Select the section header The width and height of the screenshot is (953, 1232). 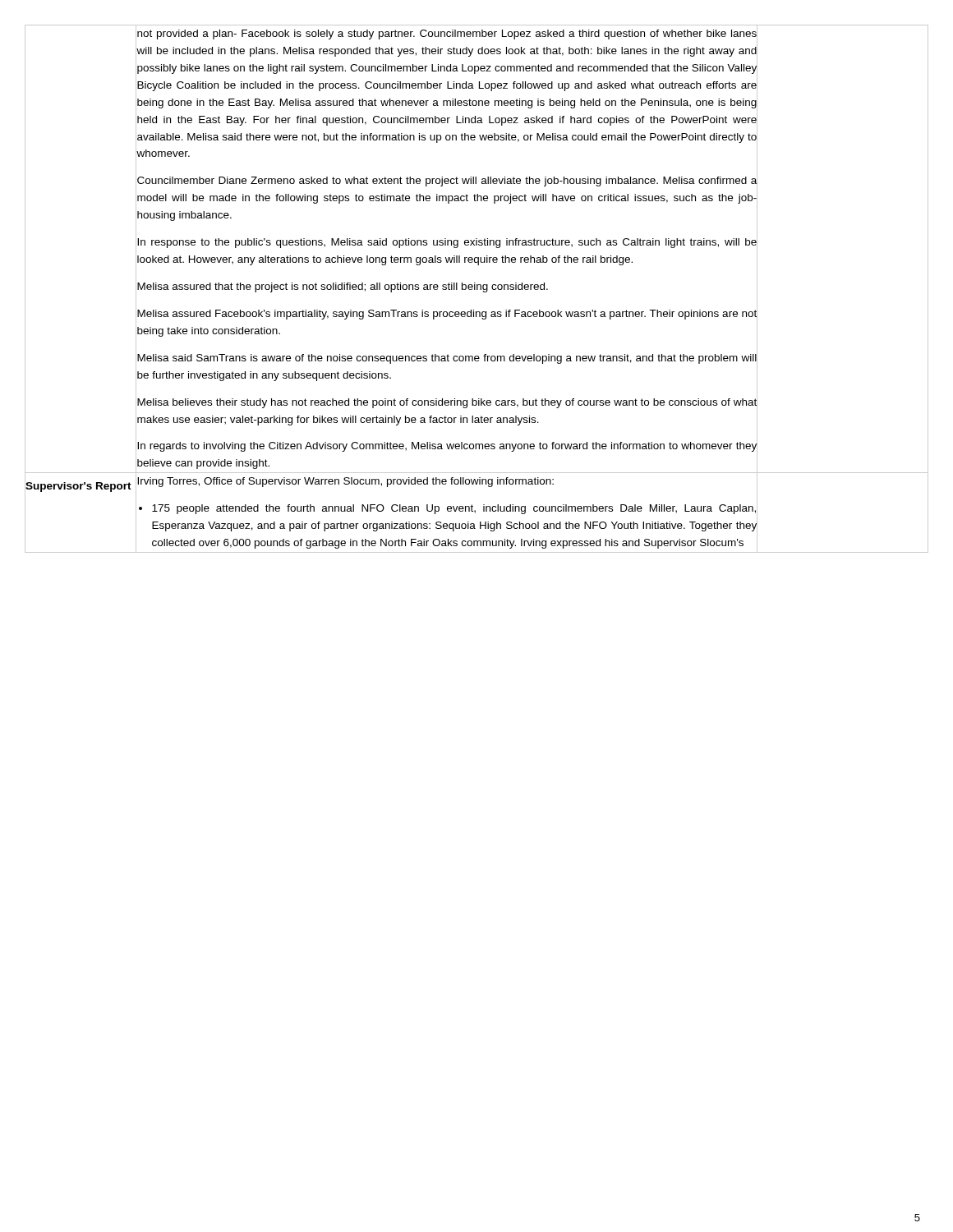(78, 486)
